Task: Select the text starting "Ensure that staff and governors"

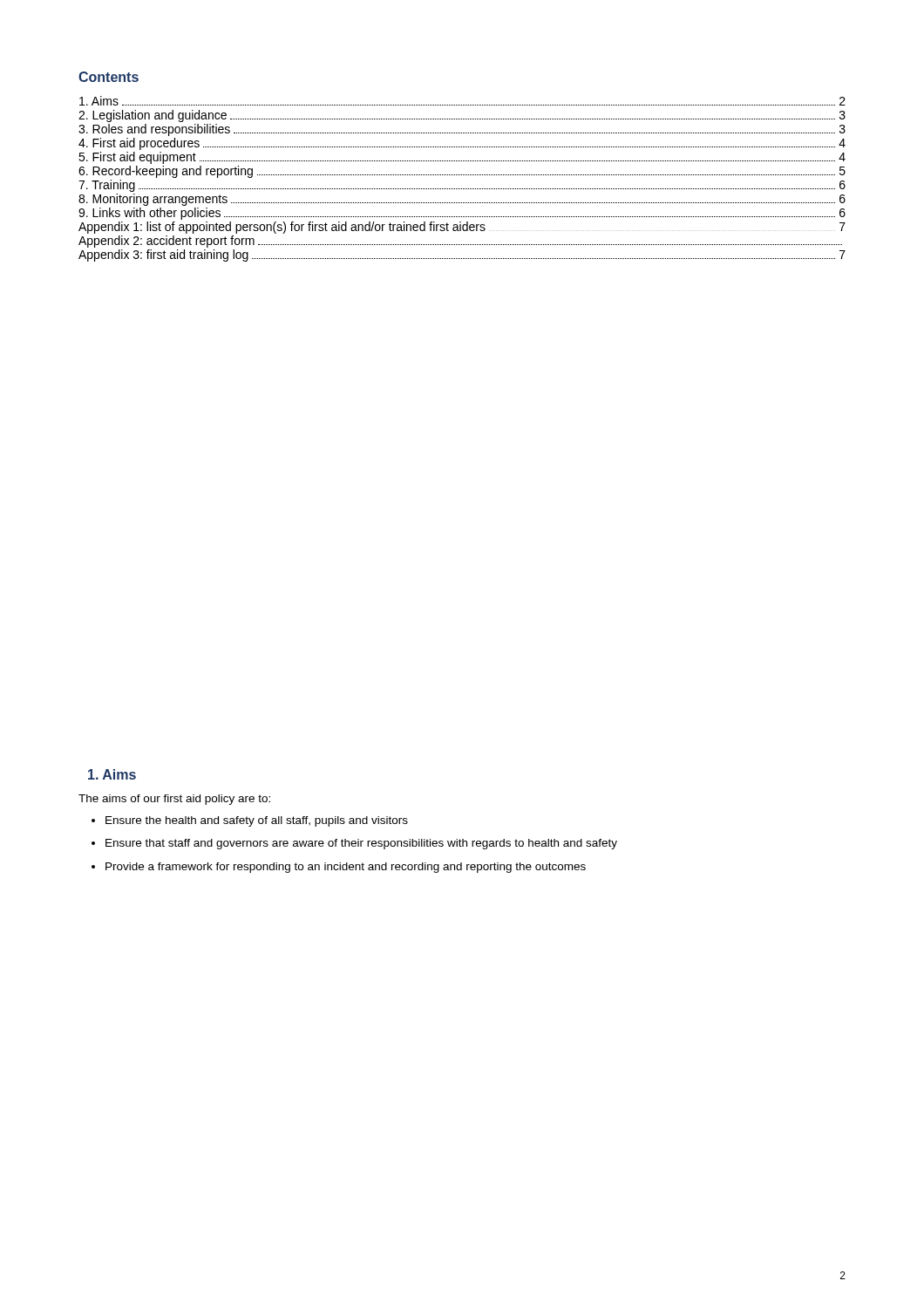Action: [462, 844]
